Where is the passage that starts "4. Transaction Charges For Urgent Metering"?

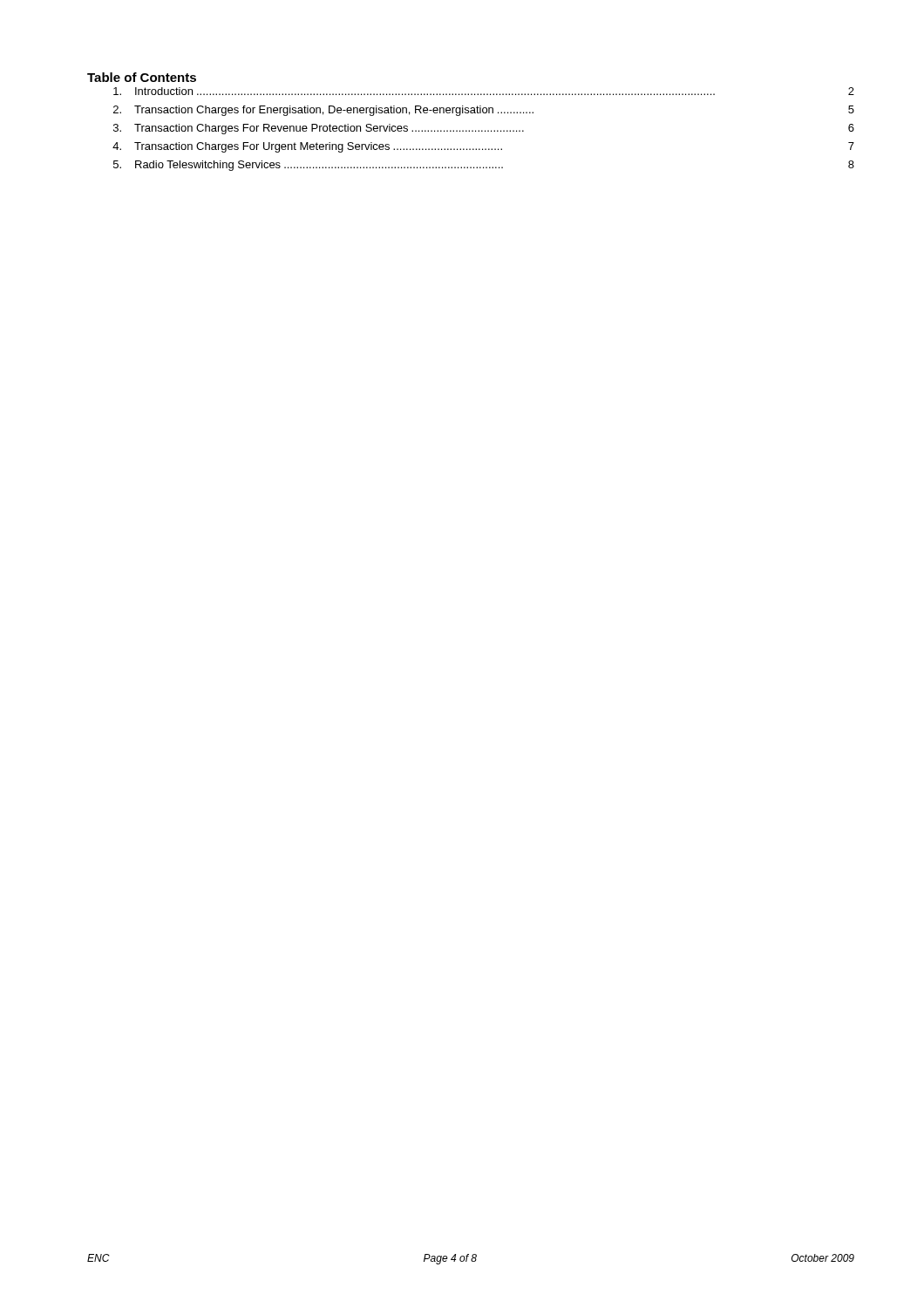pyautogui.click(x=471, y=146)
